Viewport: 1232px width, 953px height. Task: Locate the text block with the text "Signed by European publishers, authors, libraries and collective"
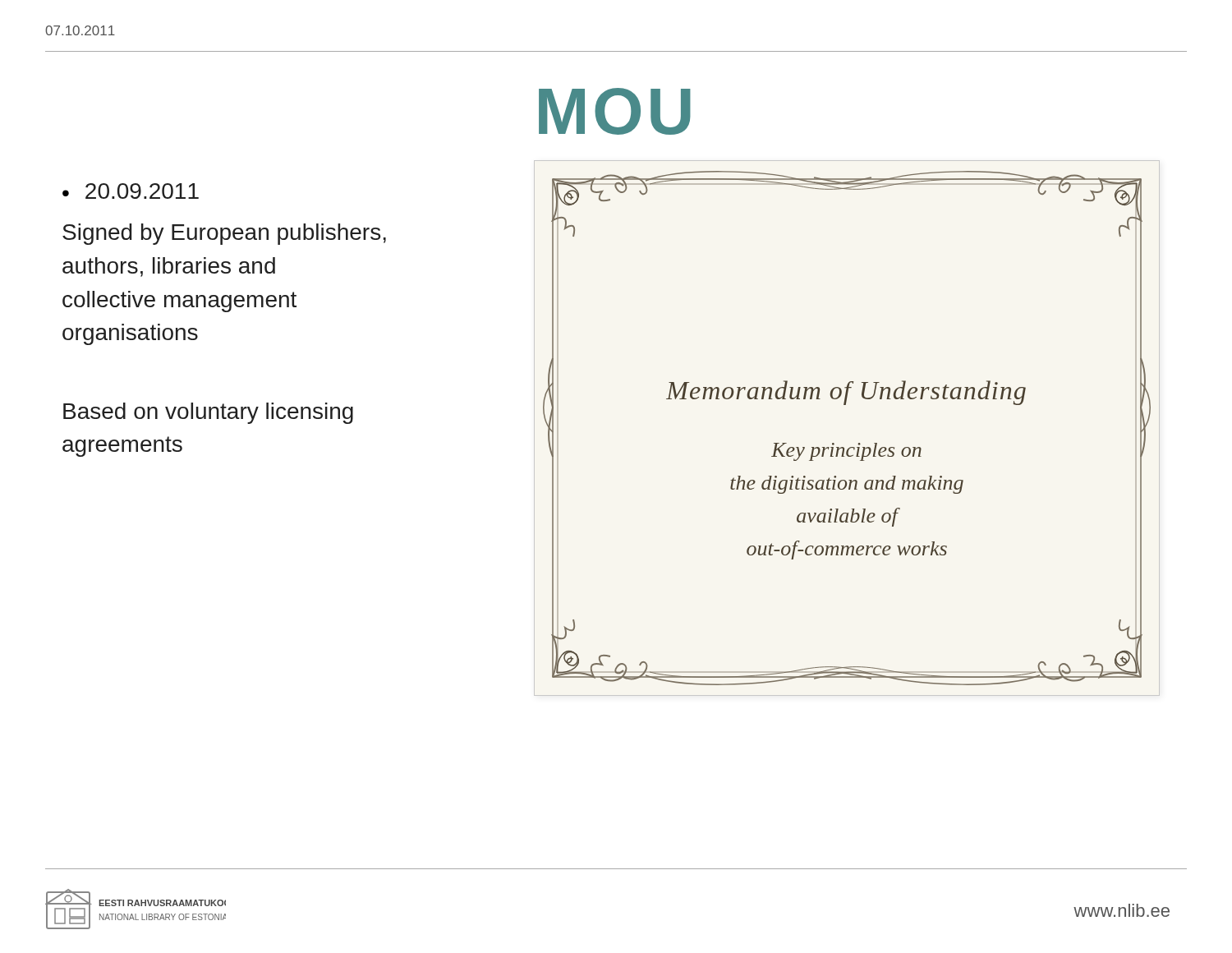click(x=225, y=282)
